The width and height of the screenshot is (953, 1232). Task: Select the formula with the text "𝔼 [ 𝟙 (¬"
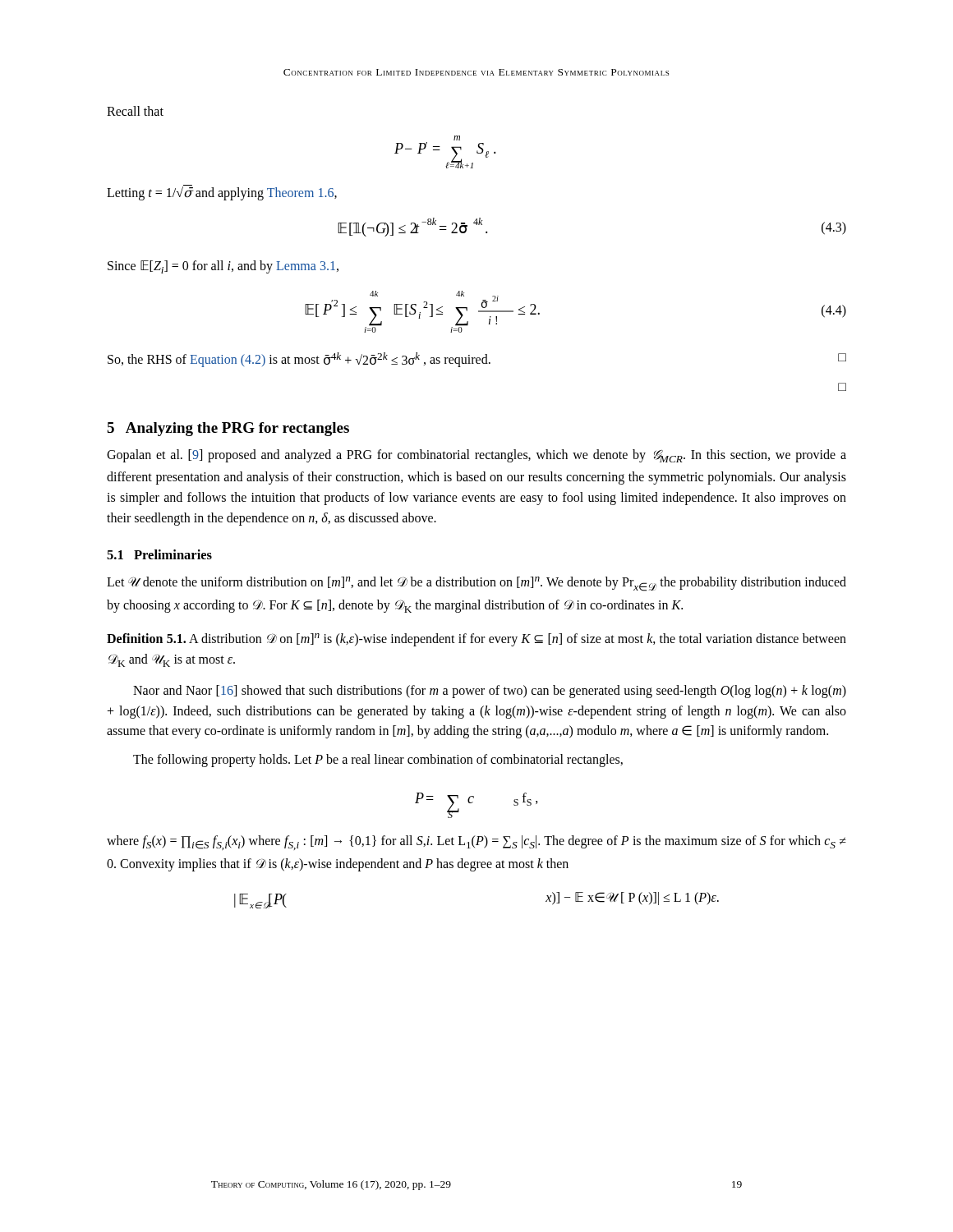tap(414, 227)
